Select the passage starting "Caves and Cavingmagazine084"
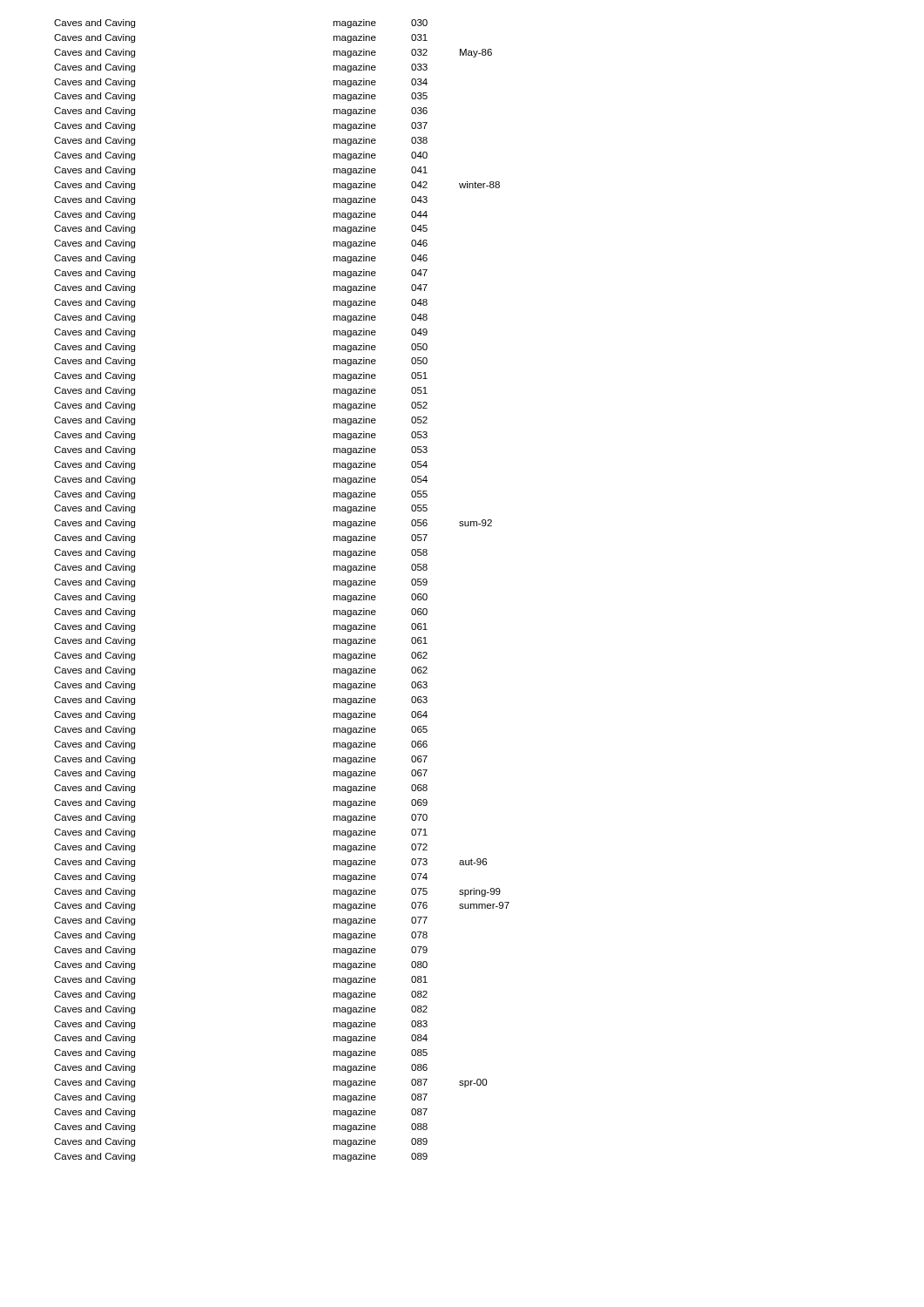This screenshot has width=924, height=1307. click(93, 1037)
